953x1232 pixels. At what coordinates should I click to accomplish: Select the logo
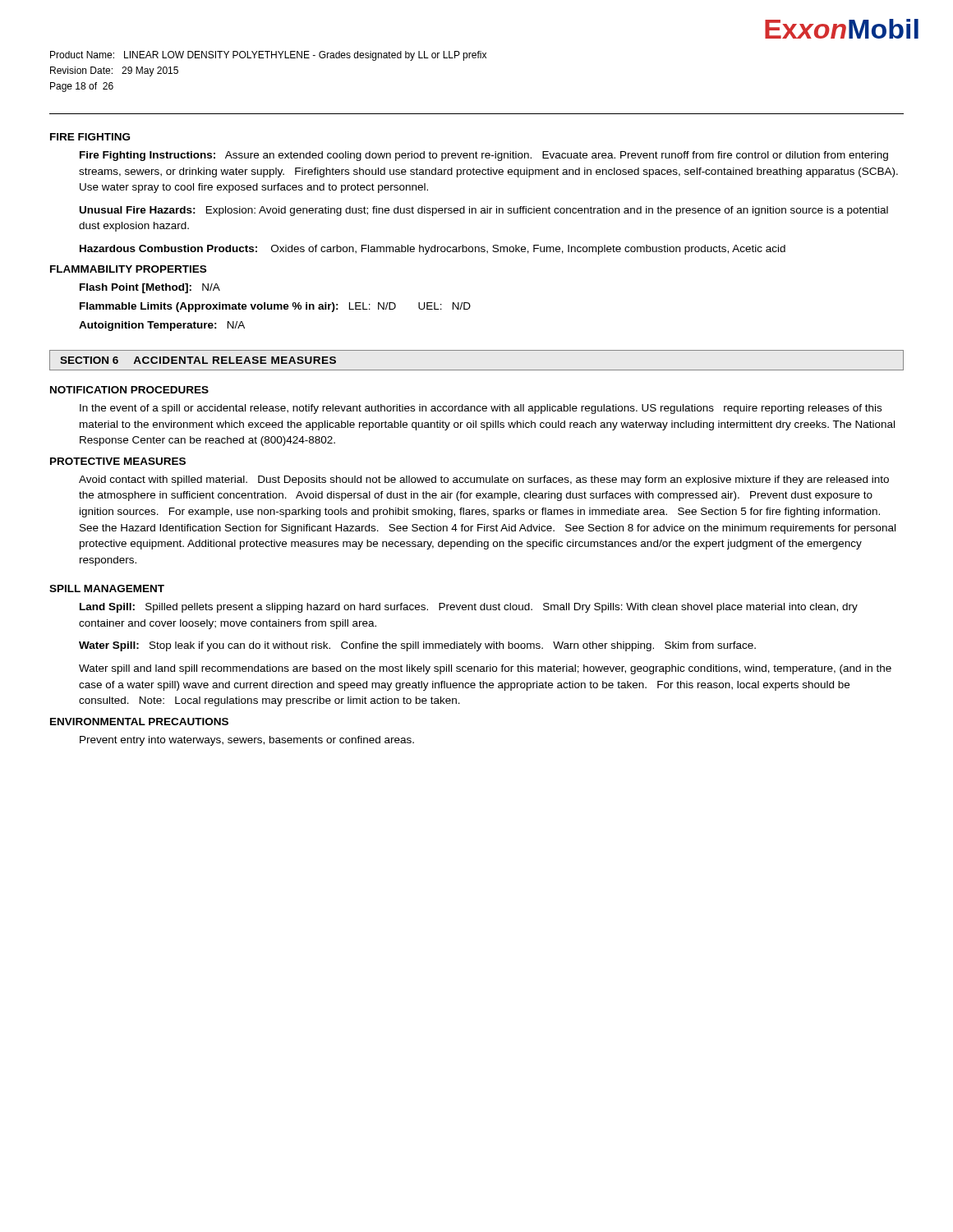point(842,29)
